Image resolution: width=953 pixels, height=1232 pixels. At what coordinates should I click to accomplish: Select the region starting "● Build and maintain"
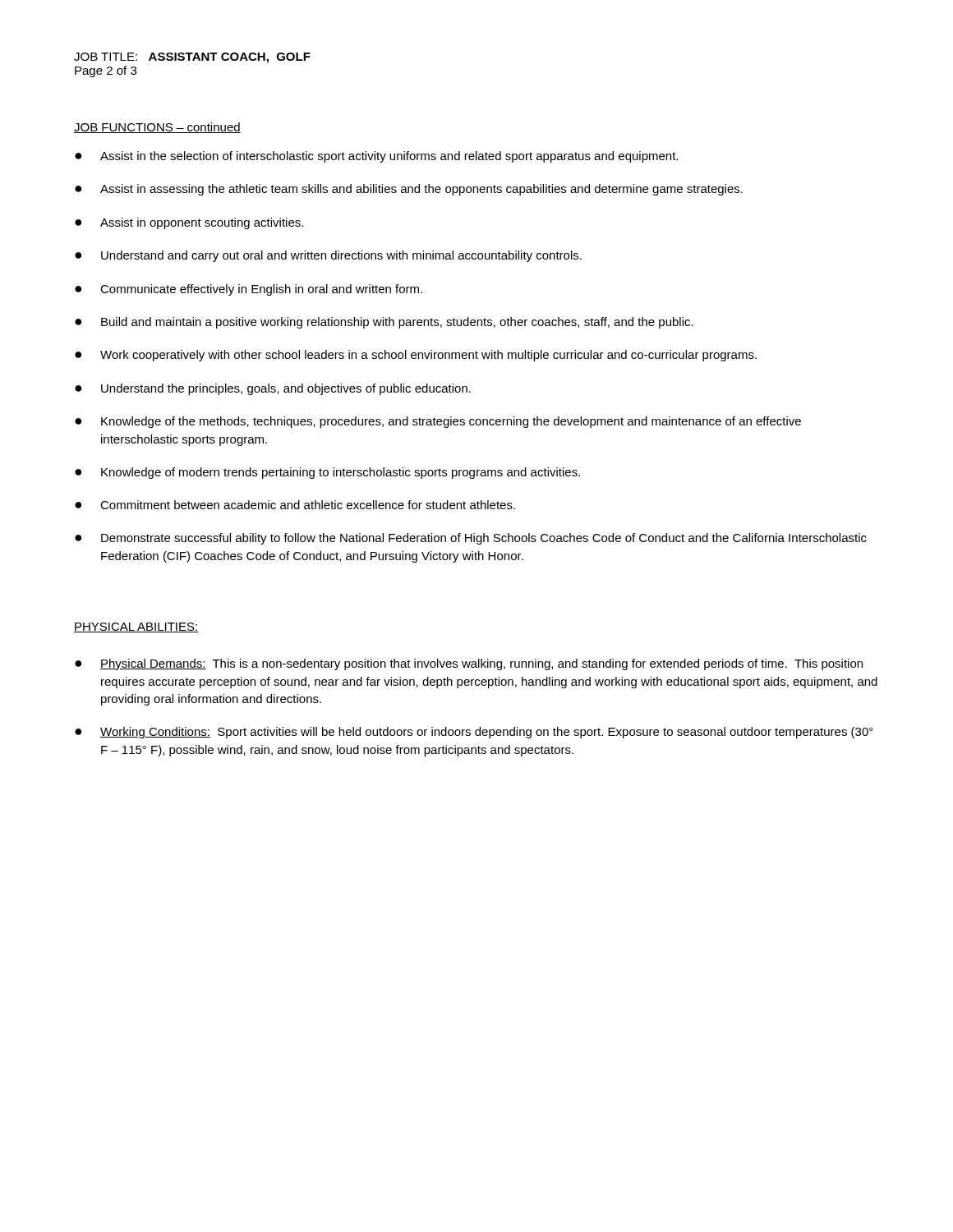pos(476,322)
